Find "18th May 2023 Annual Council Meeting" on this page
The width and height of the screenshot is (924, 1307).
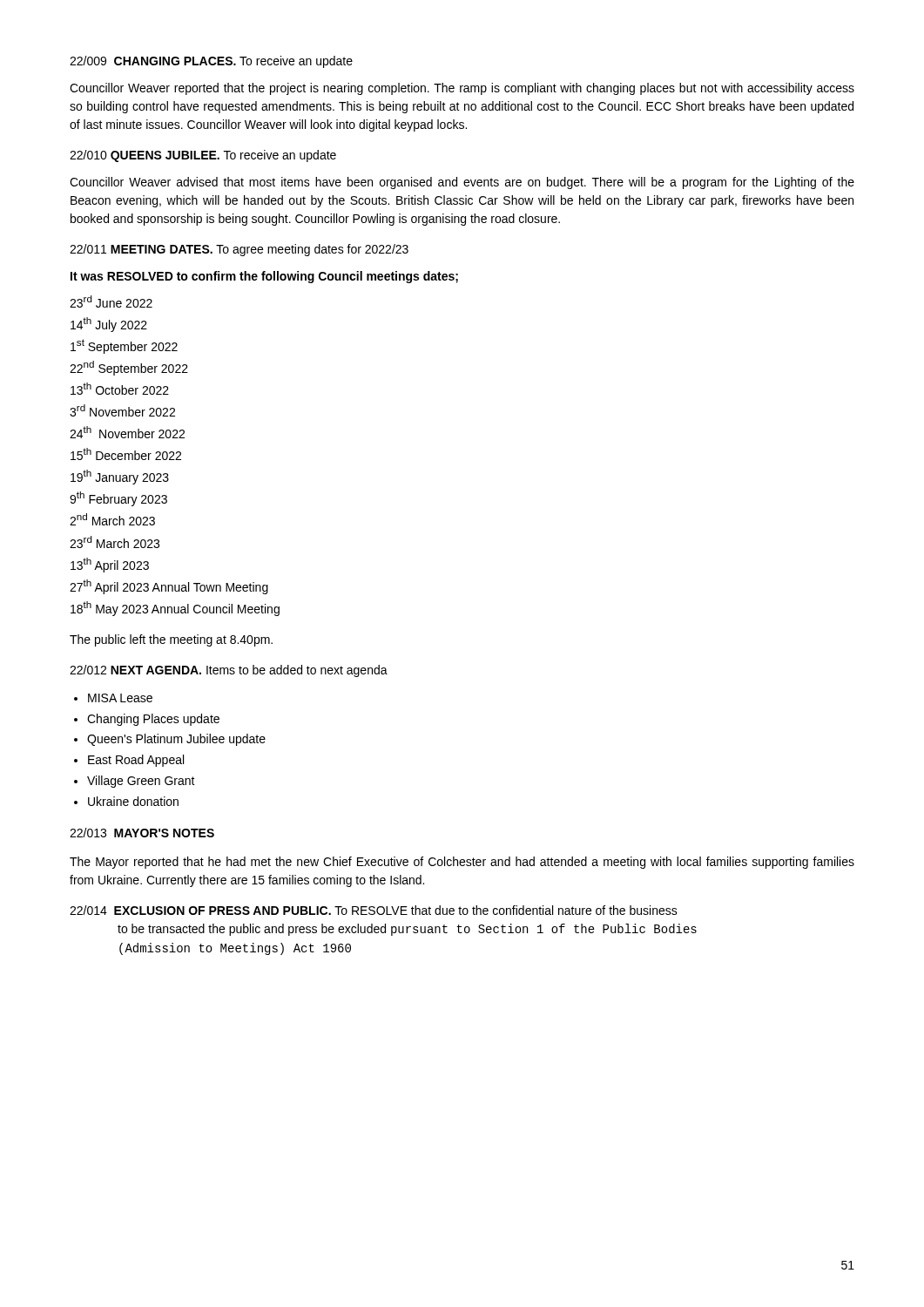pyautogui.click(x=175, y=607)
